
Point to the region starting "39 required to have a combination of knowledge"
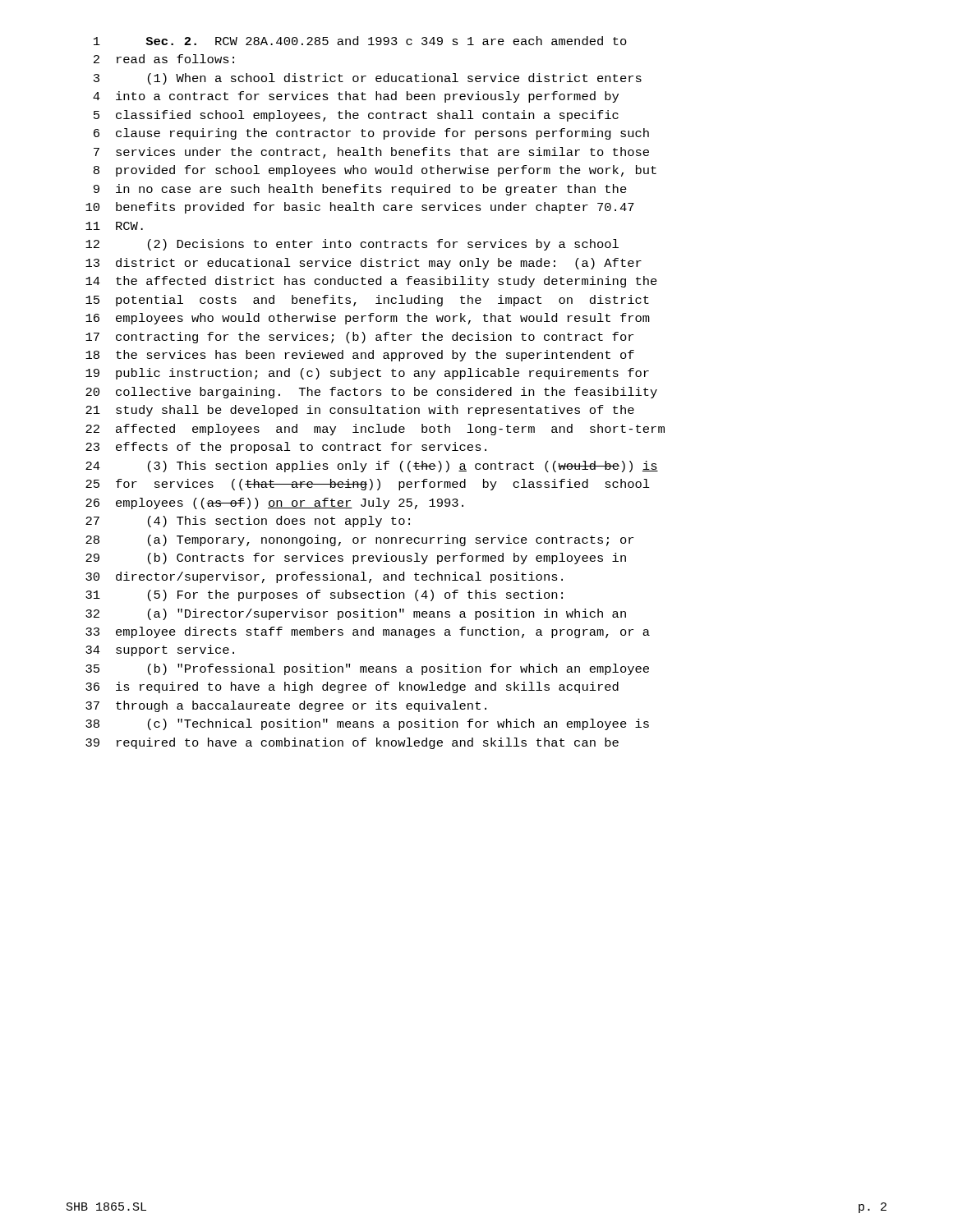pyautogui.click(x=476, y=743)
